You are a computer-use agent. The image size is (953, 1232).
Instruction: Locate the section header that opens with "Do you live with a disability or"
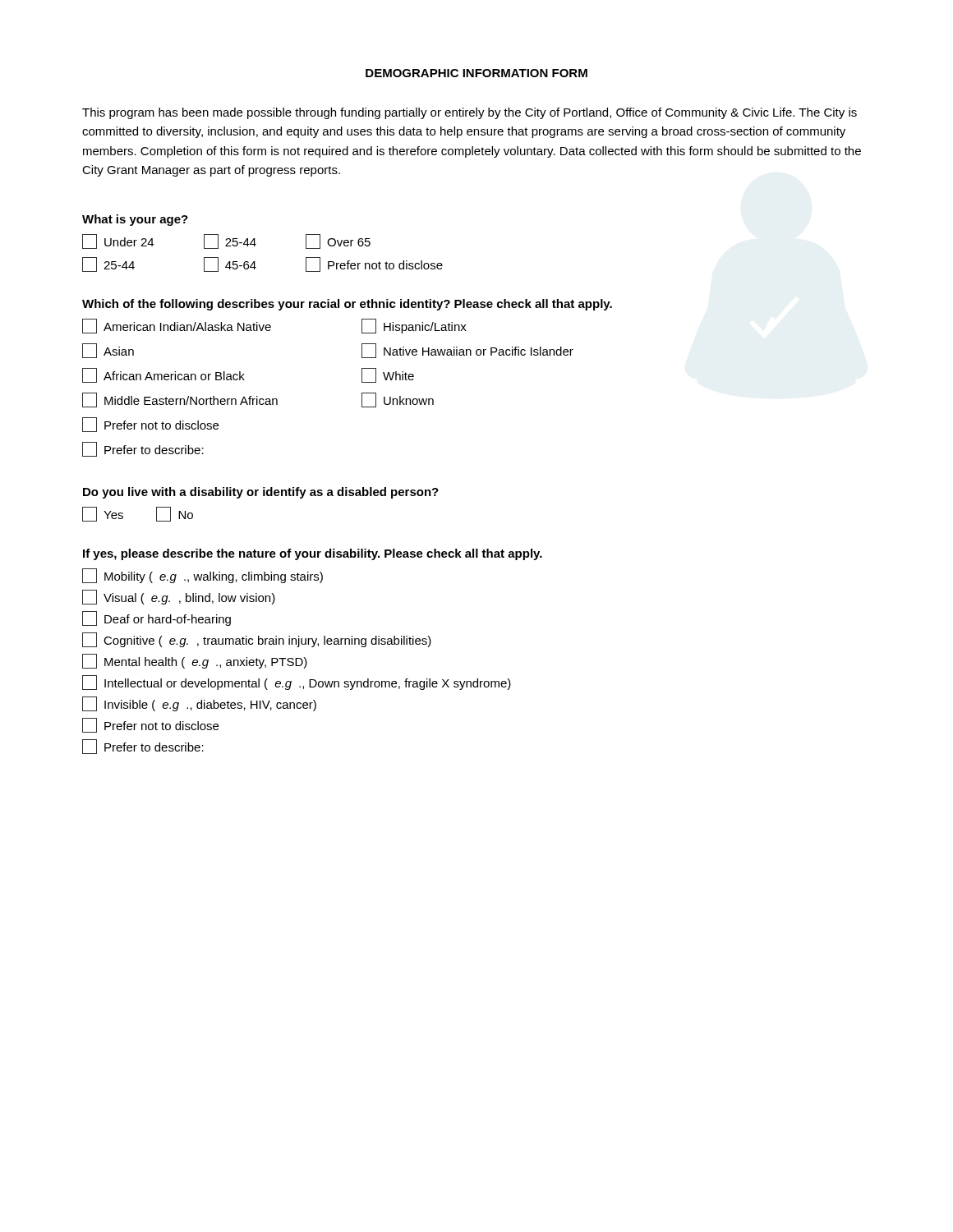coord(261,492)
